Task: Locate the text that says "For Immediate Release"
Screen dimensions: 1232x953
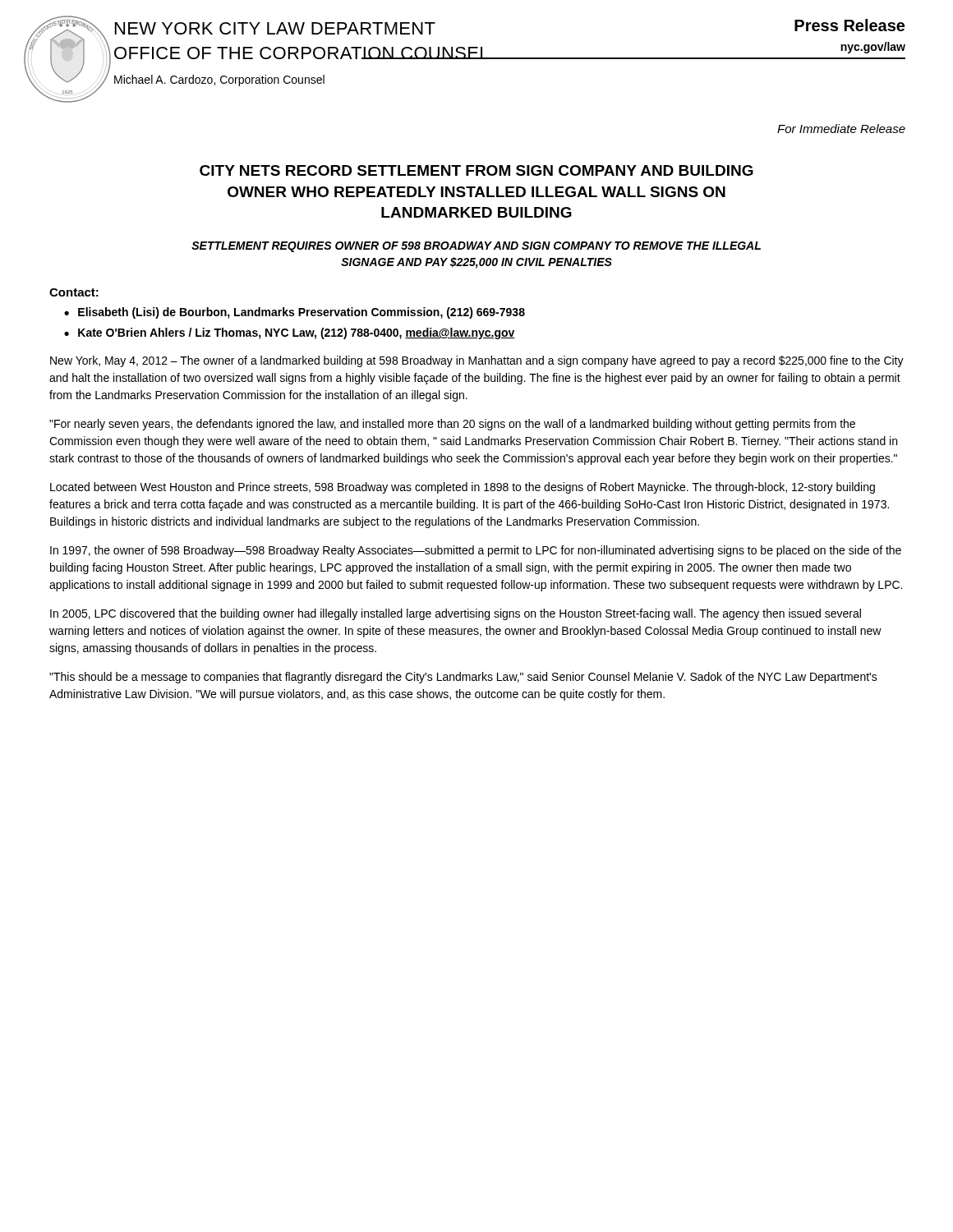Action: [841, 129]
